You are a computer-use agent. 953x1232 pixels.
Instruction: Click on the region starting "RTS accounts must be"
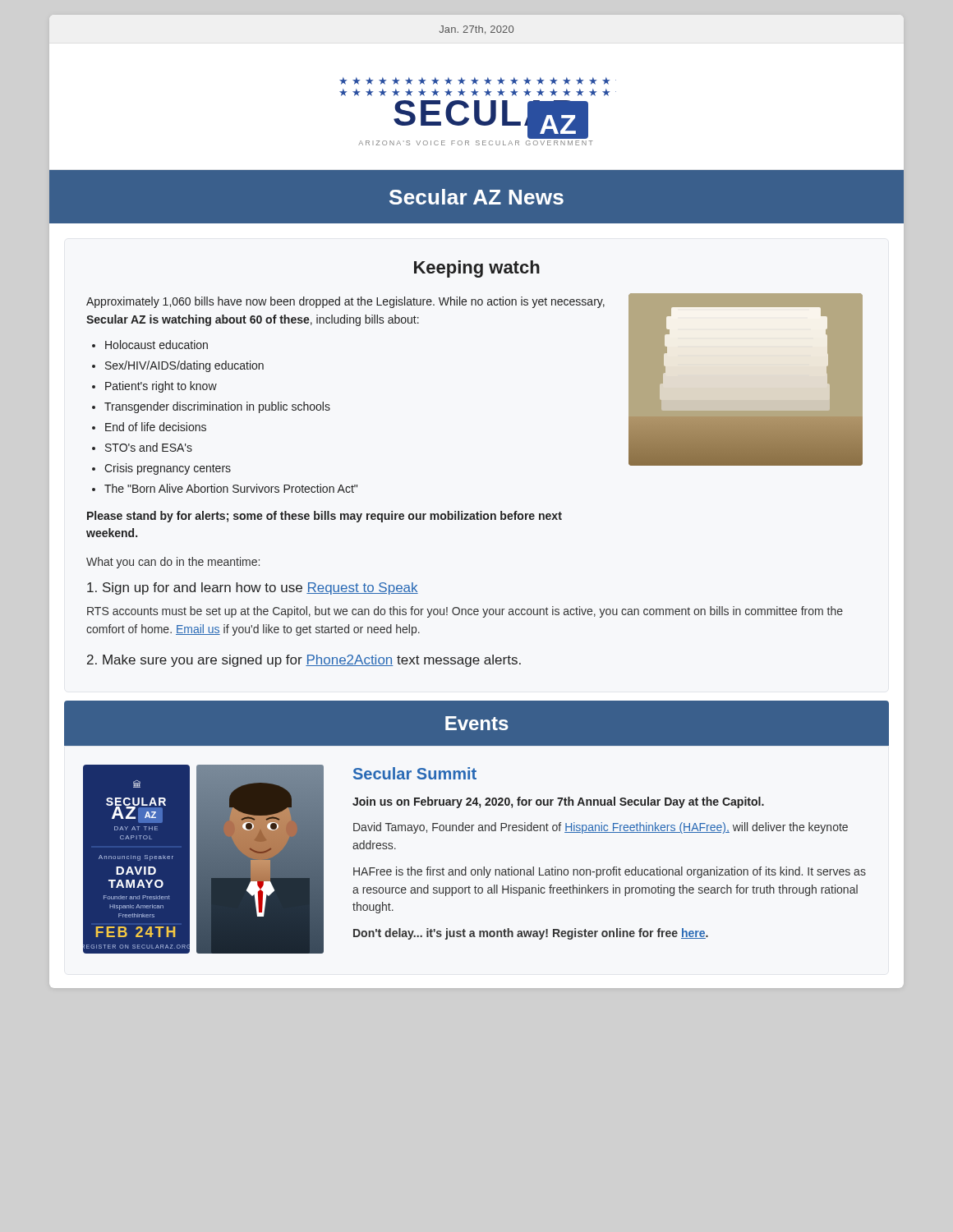pos(465,620)
